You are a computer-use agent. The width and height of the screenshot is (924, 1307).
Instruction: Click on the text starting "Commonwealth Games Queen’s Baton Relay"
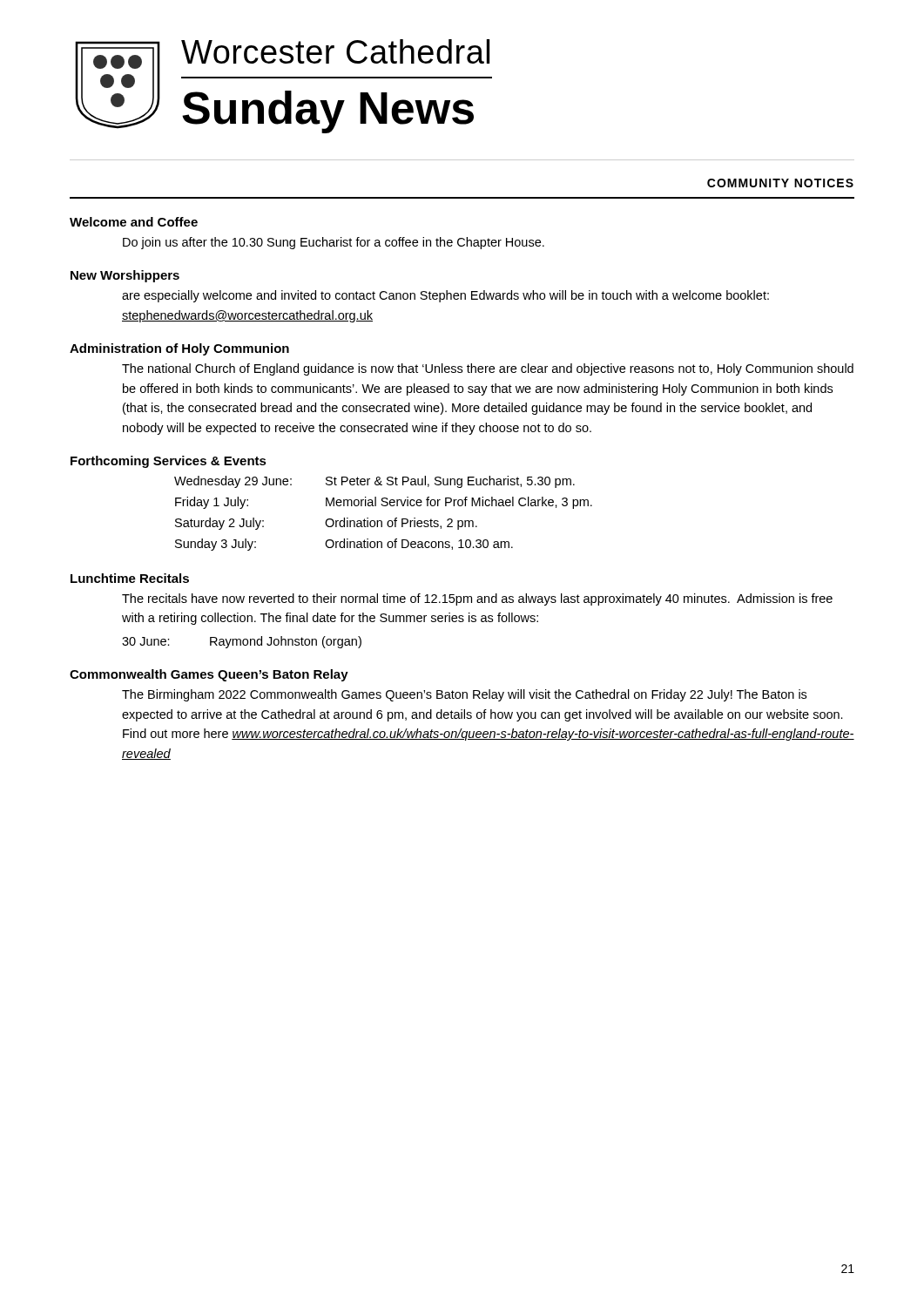tap(209, 674)
